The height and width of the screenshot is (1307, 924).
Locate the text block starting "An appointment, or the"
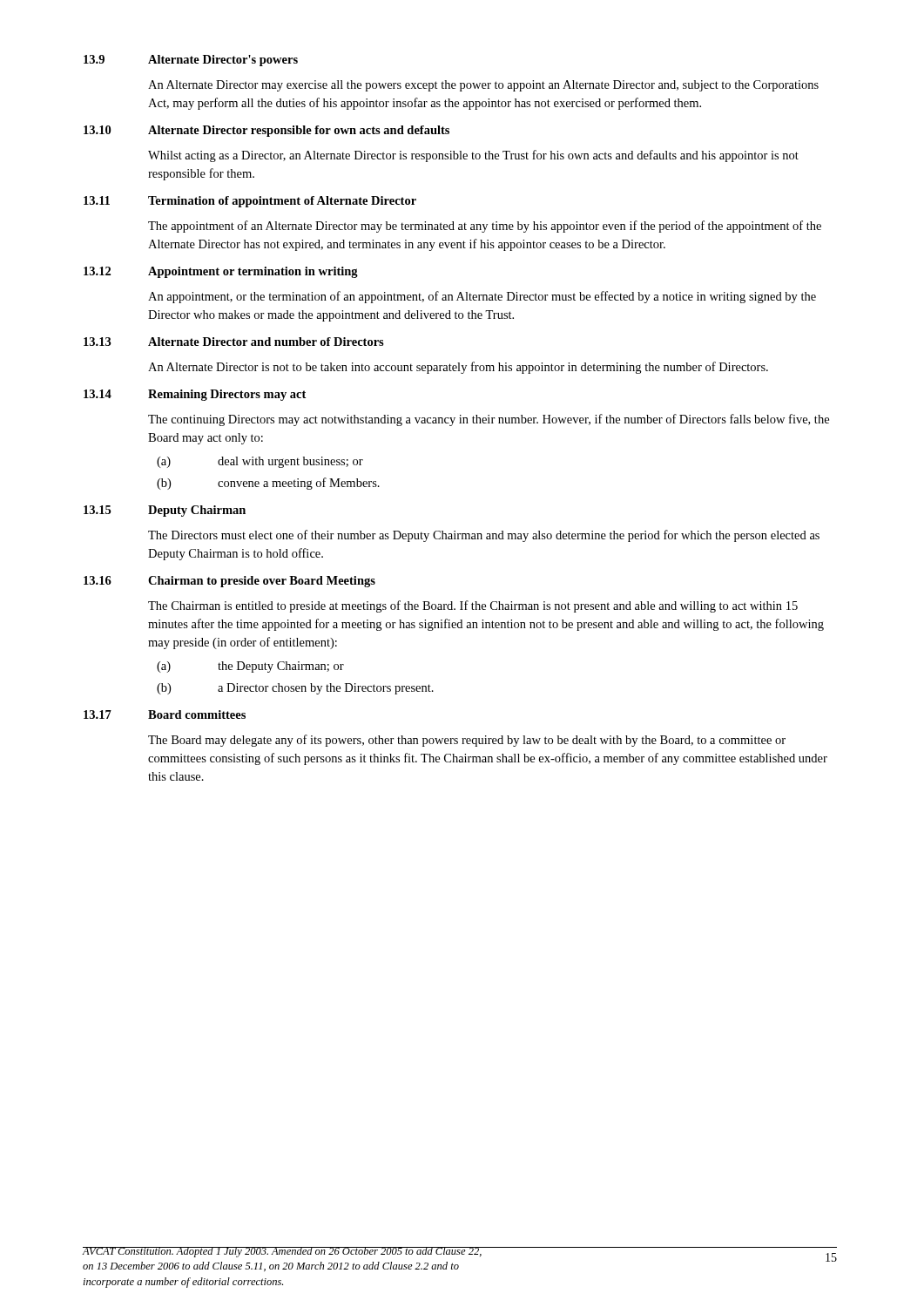pyautogui.click(x=482, y=306)
